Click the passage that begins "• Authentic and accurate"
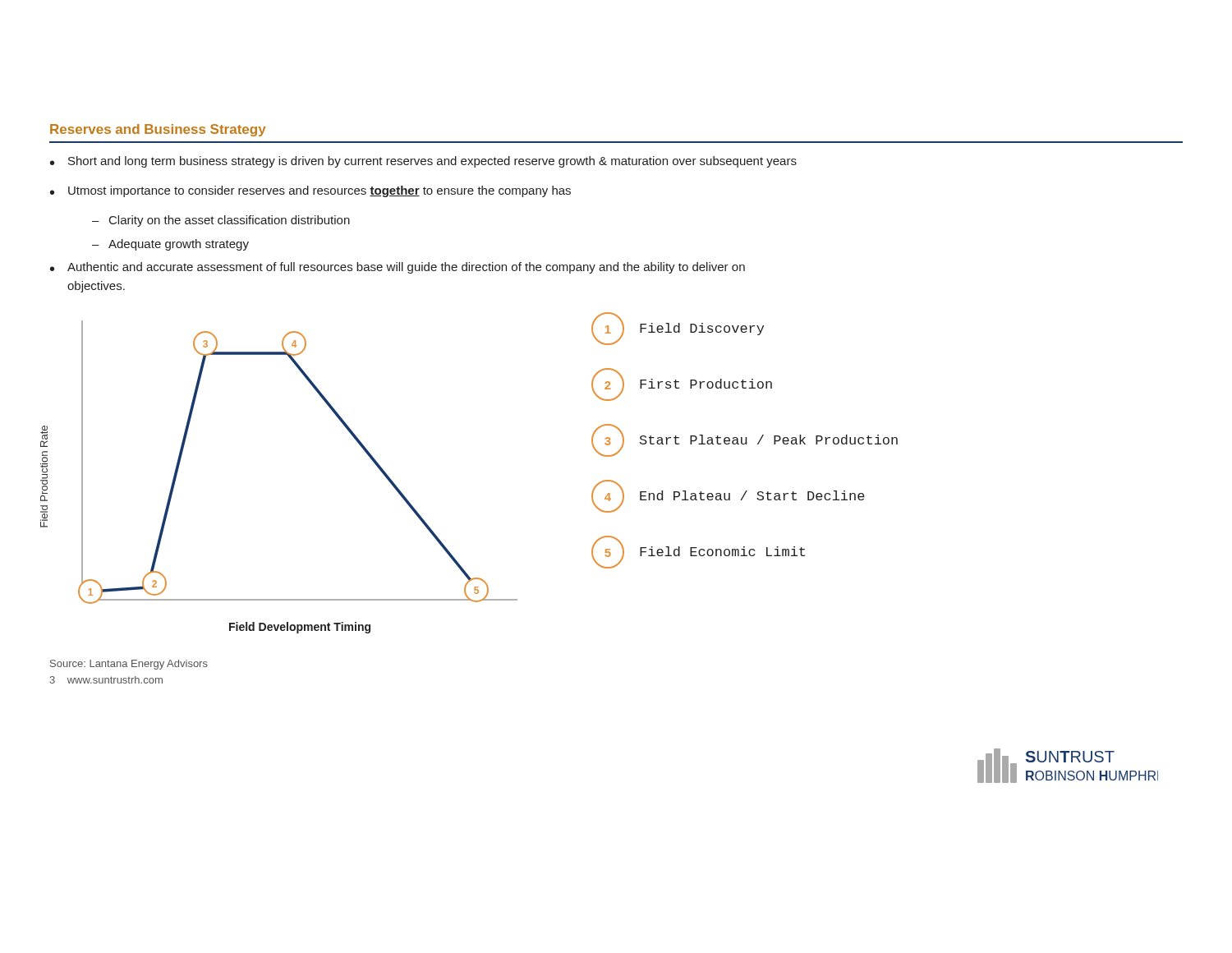The width and height of the screenshot is (1232, 953). pos(397,276)
